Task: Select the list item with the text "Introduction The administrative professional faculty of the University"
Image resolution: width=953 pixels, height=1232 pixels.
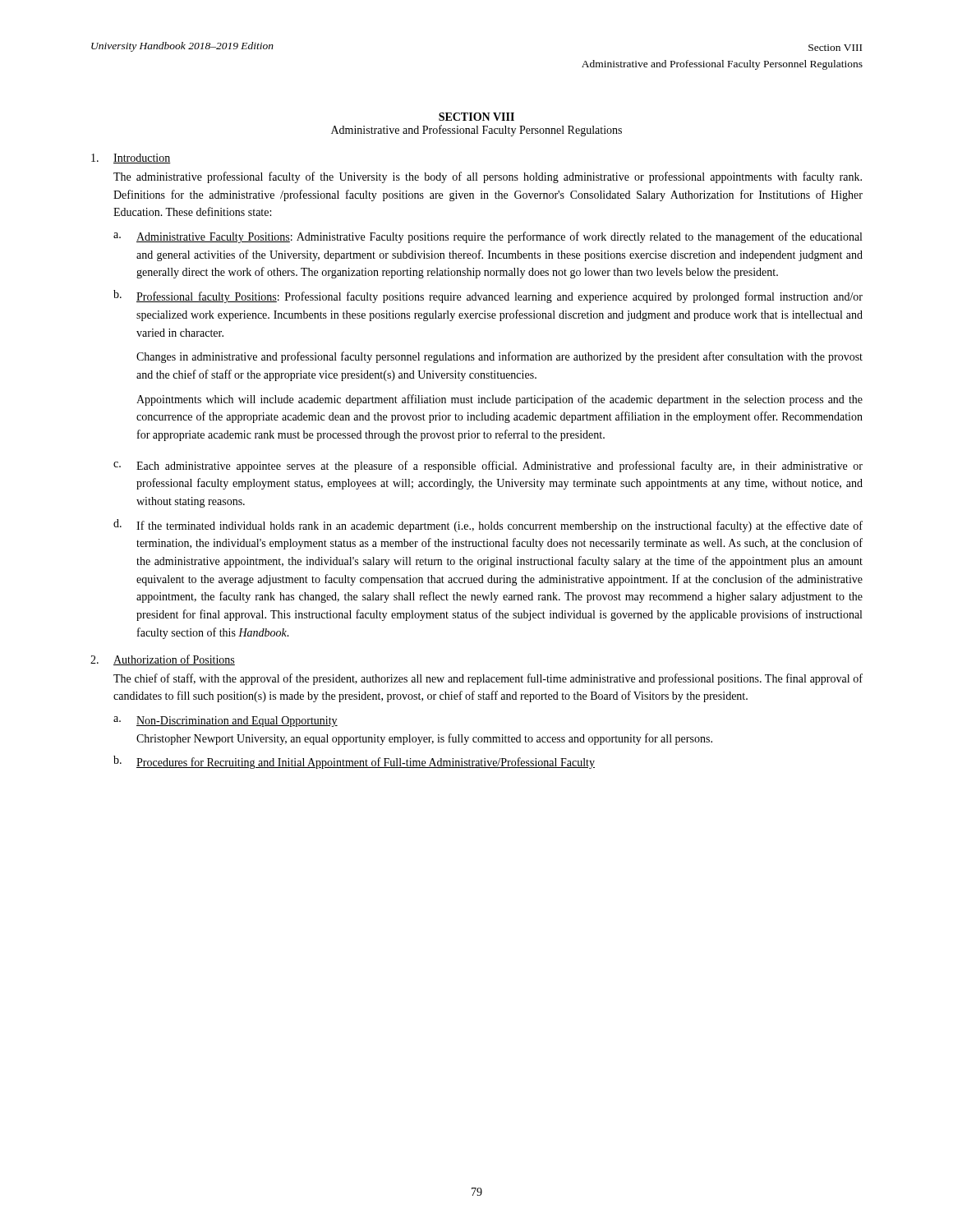Action: point(476,400)
